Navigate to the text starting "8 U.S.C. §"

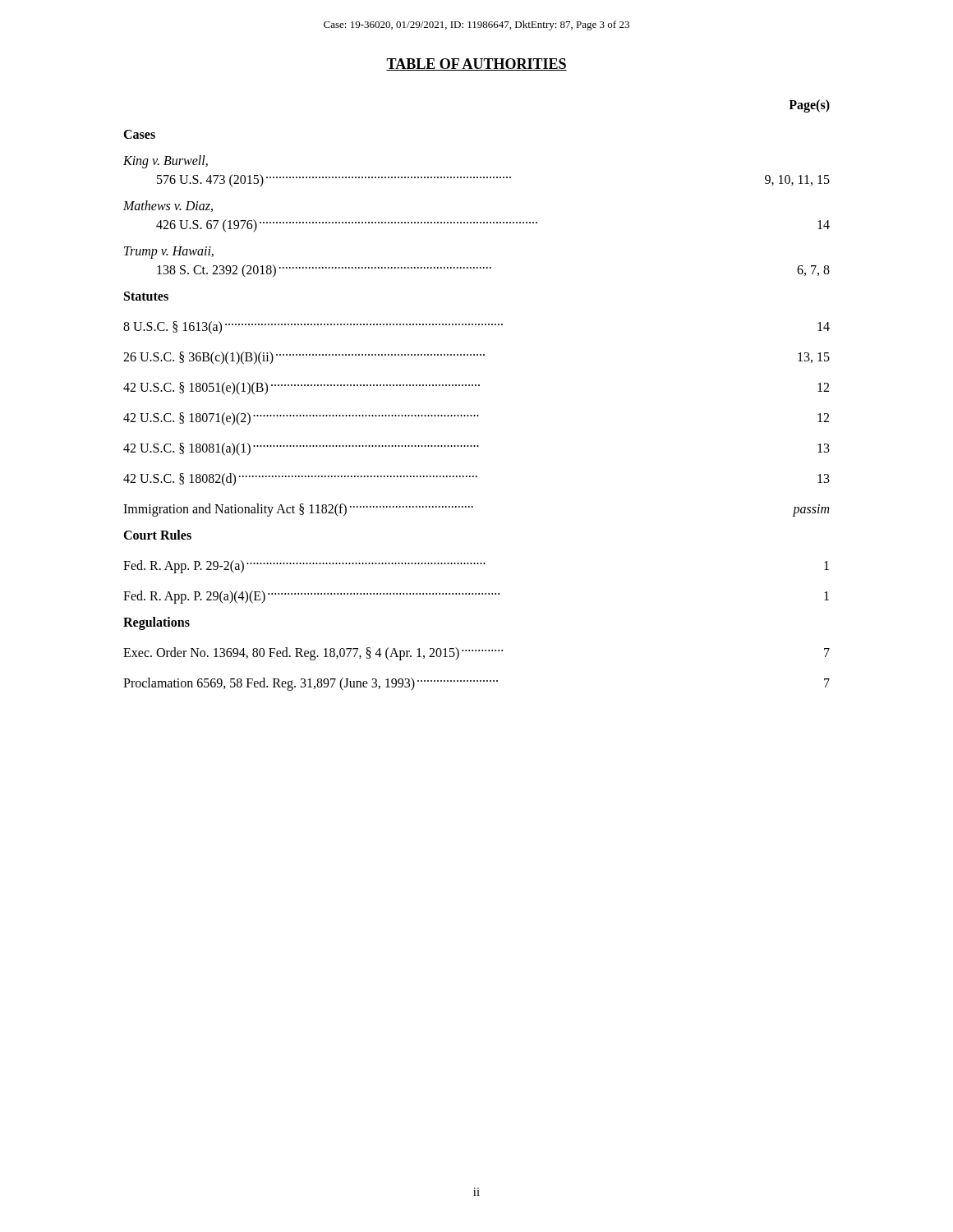476,325
